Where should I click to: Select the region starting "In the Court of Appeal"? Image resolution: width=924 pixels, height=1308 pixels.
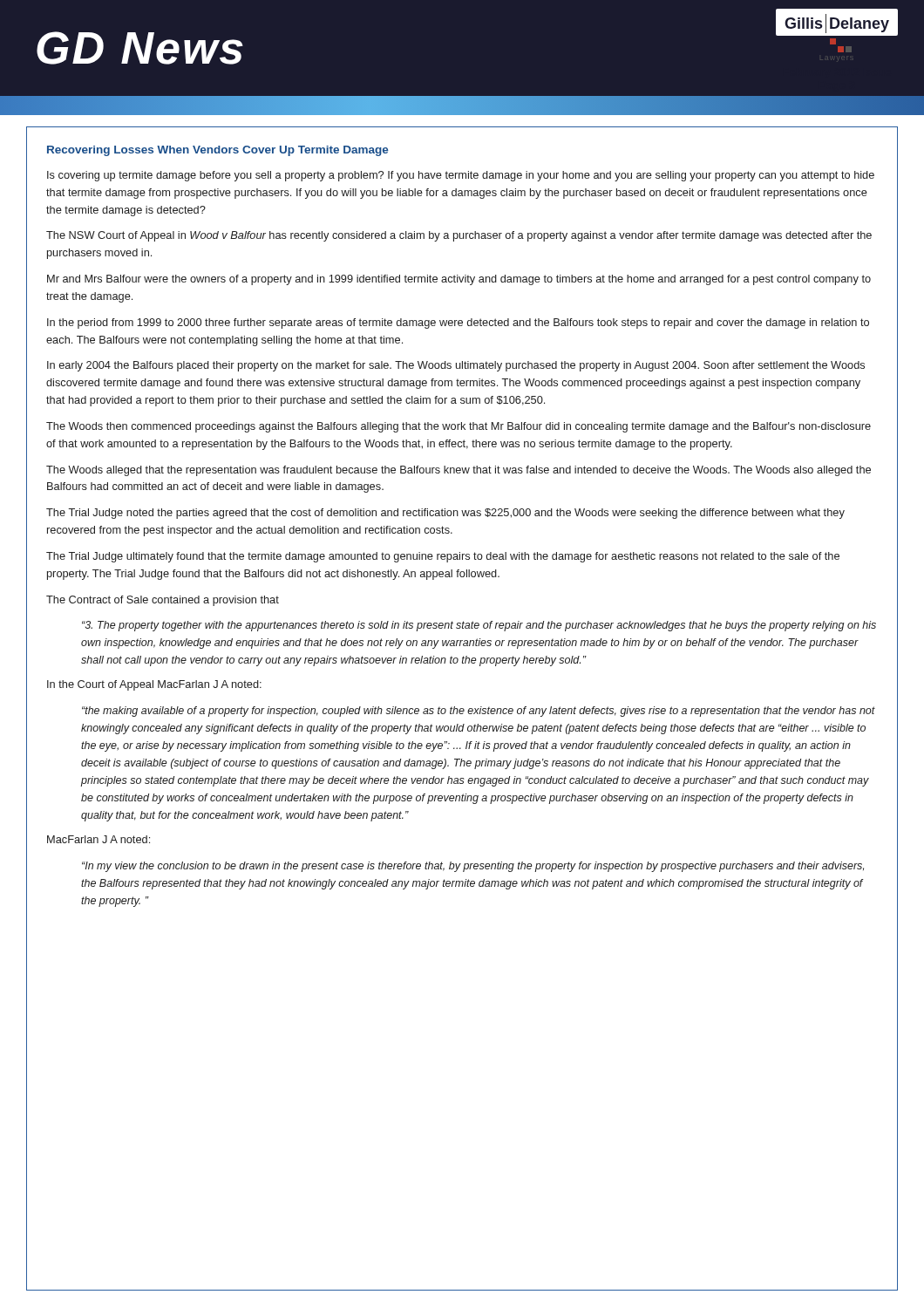[x=154, y=684]
